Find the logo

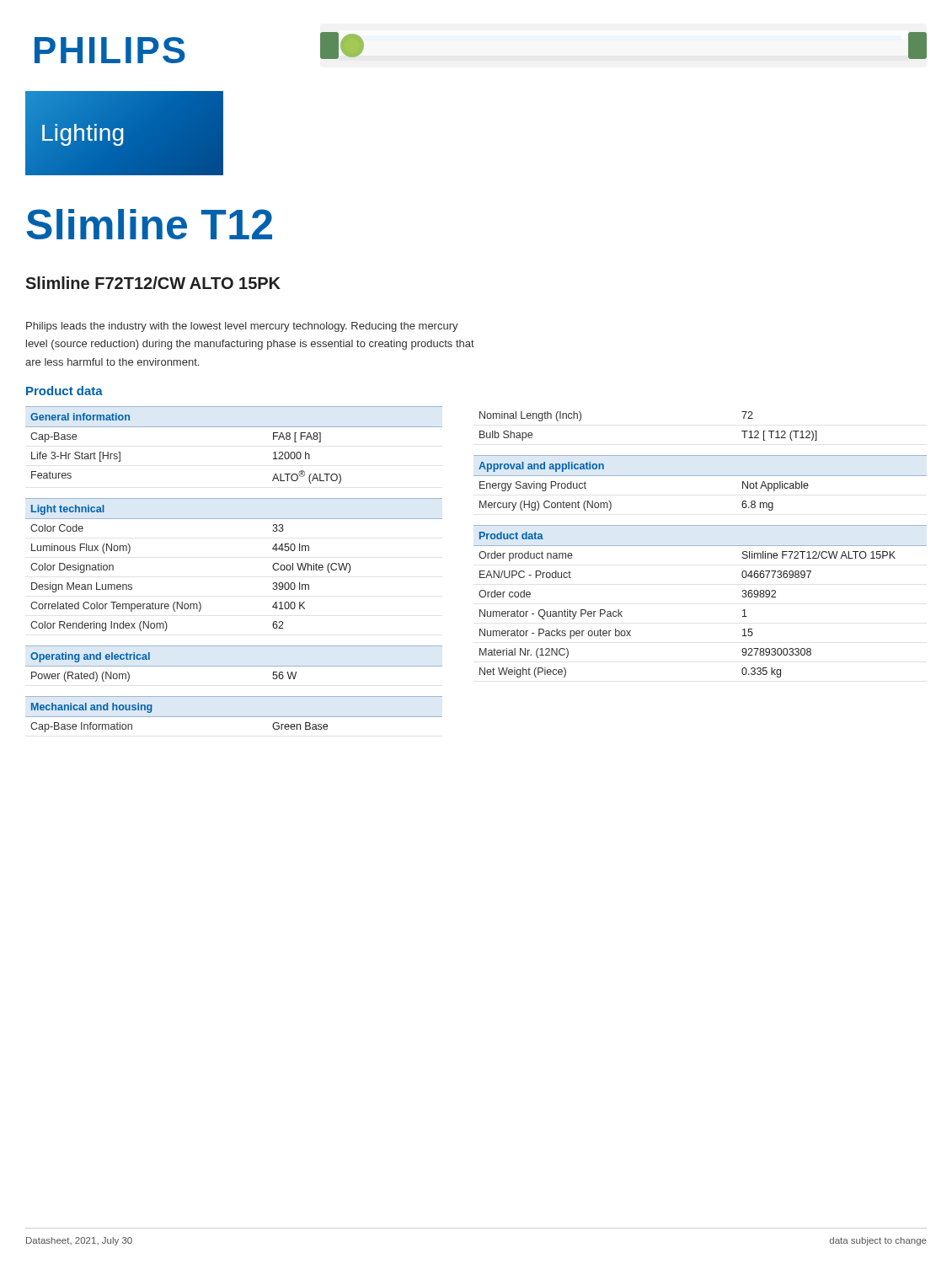click(x=131, y=97)
